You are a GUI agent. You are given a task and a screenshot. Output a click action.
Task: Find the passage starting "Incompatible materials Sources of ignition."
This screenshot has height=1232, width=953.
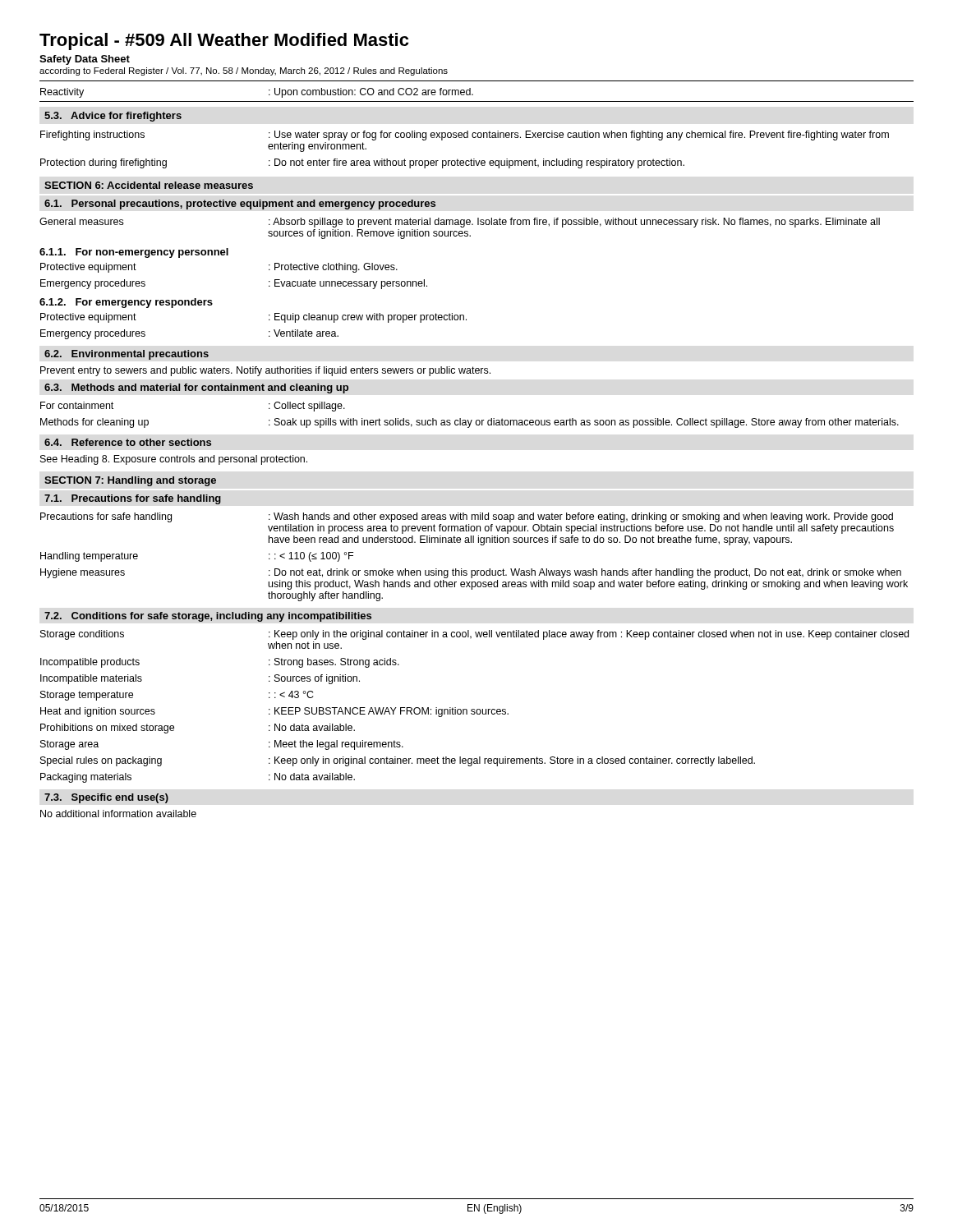91,679
